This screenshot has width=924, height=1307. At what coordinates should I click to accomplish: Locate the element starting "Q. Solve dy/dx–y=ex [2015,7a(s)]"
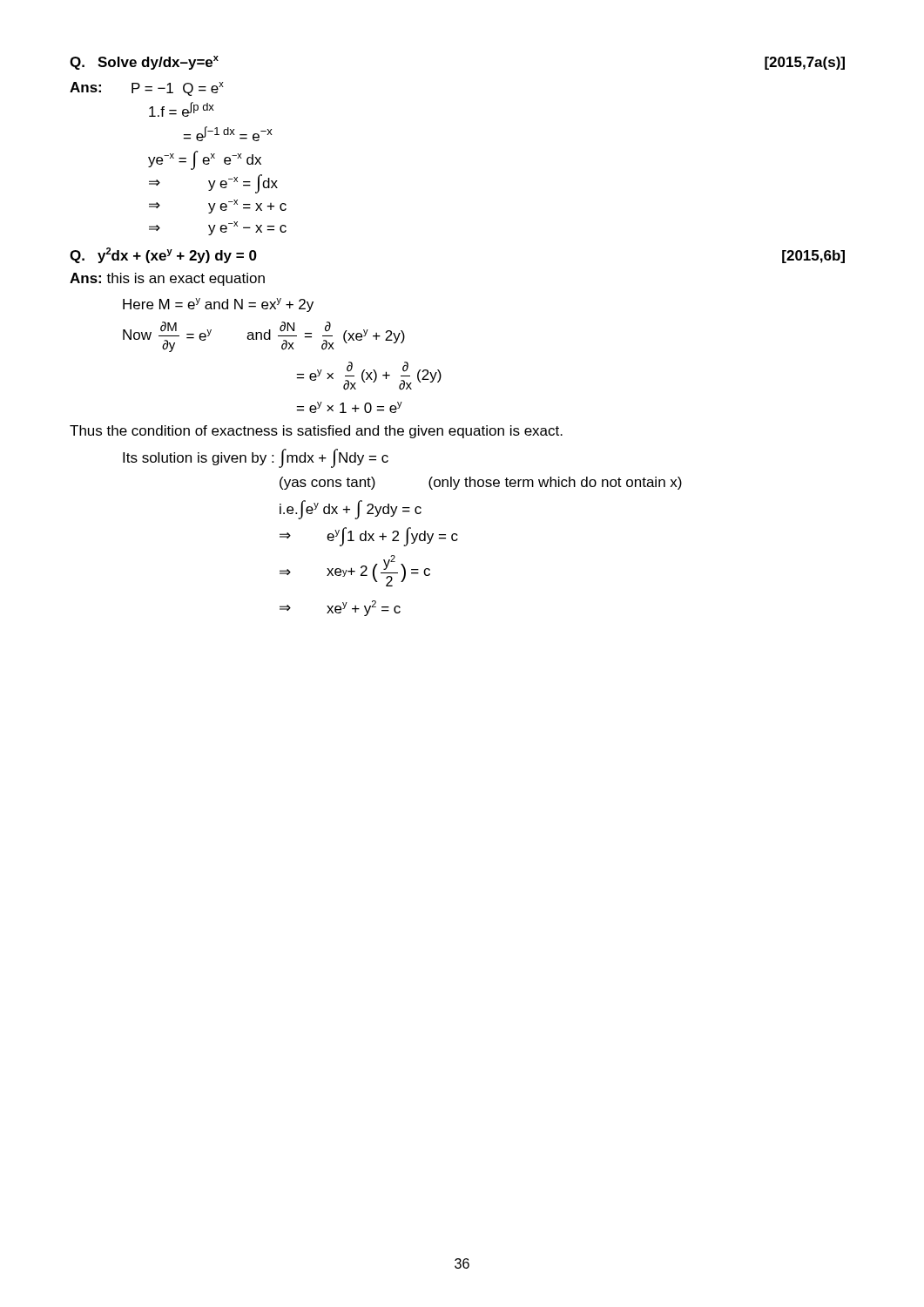144,62
